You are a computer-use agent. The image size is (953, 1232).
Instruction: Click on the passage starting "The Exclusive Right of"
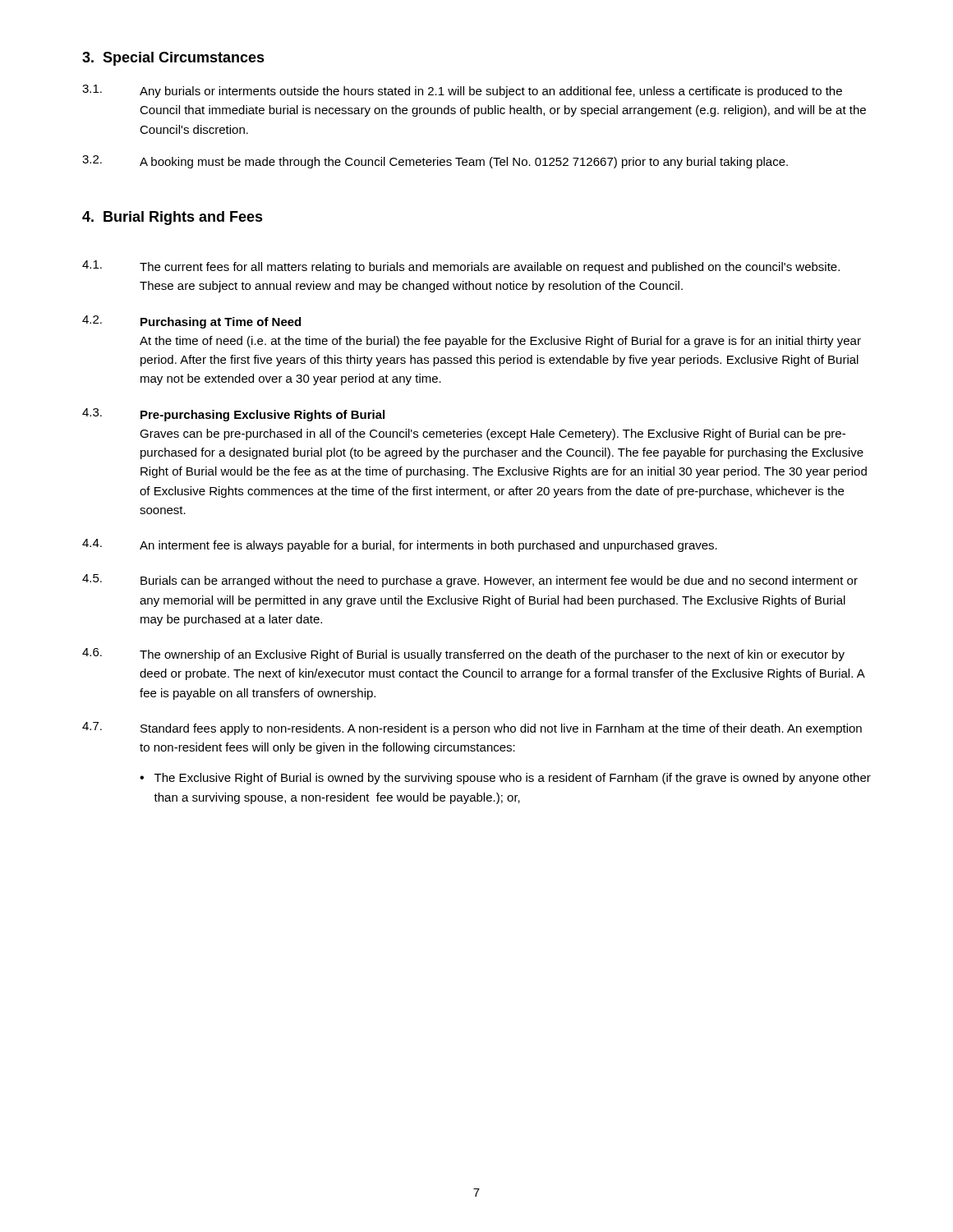pyautogui.click(x=512, y=787)
